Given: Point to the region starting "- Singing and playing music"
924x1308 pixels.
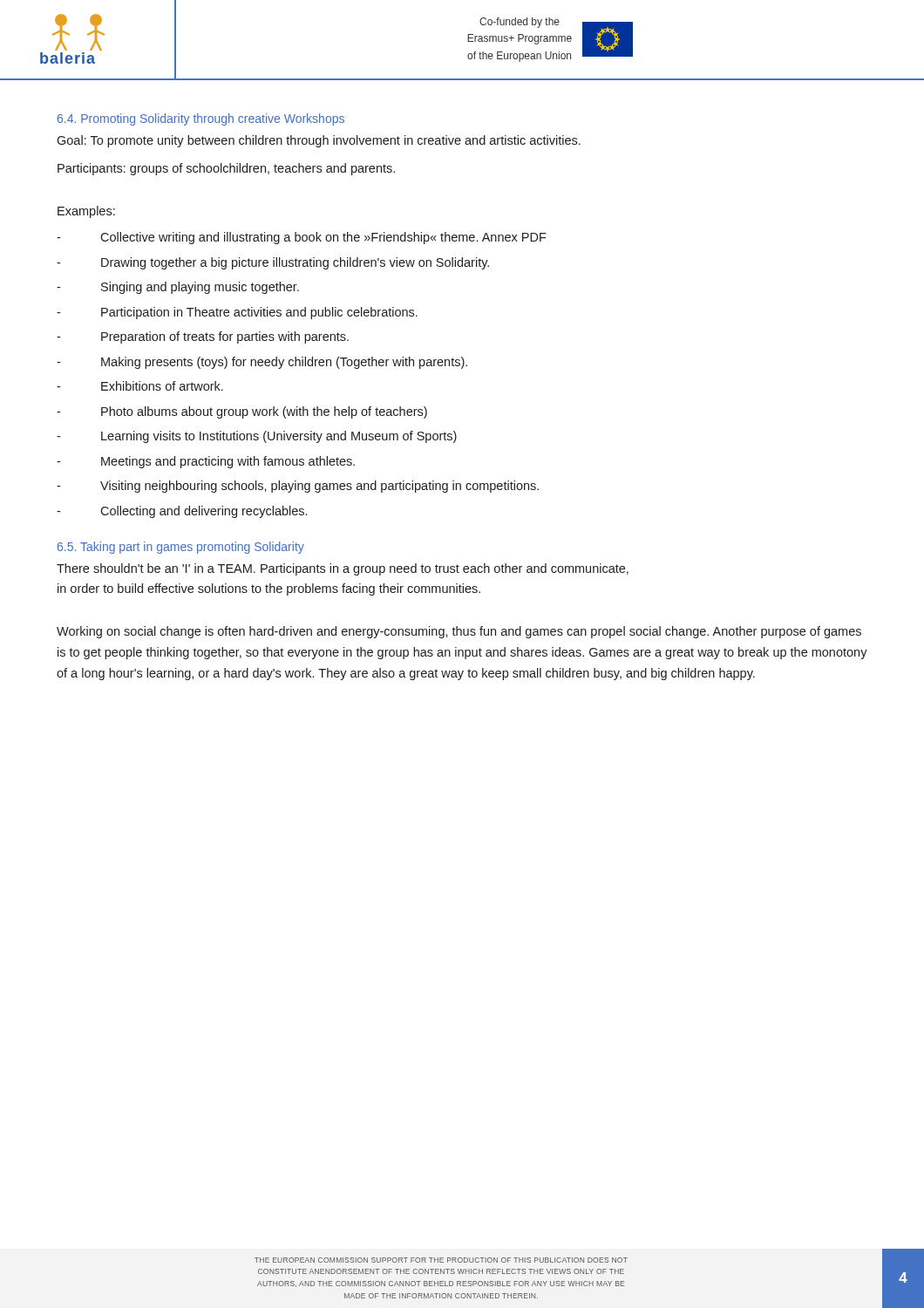Looking at the screenshot, I should coord(178,287).
